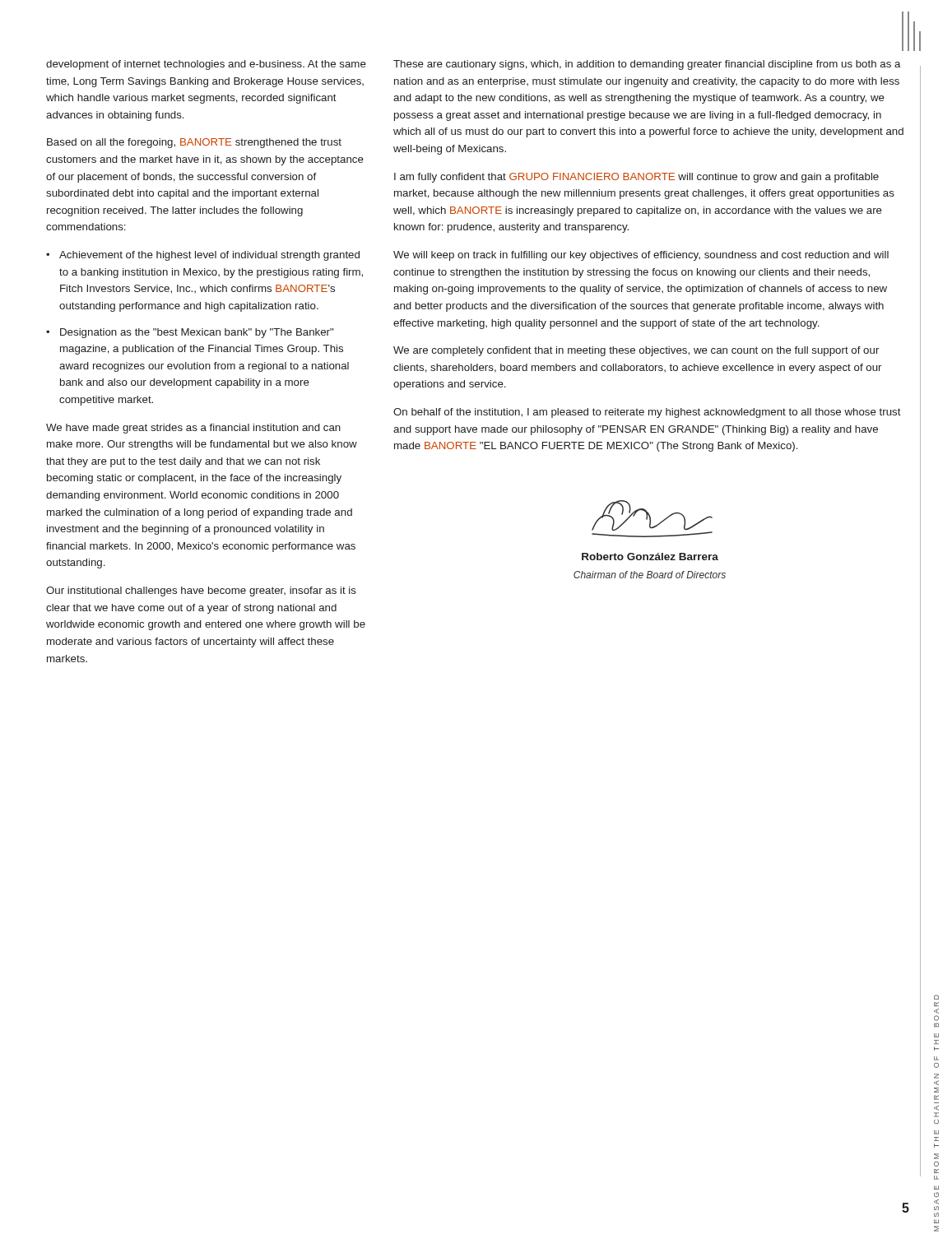Locate the passage starting "We are completely confident that in meeting these"
This screenshot has height=1234, width=952.
[x=650, y=368]
